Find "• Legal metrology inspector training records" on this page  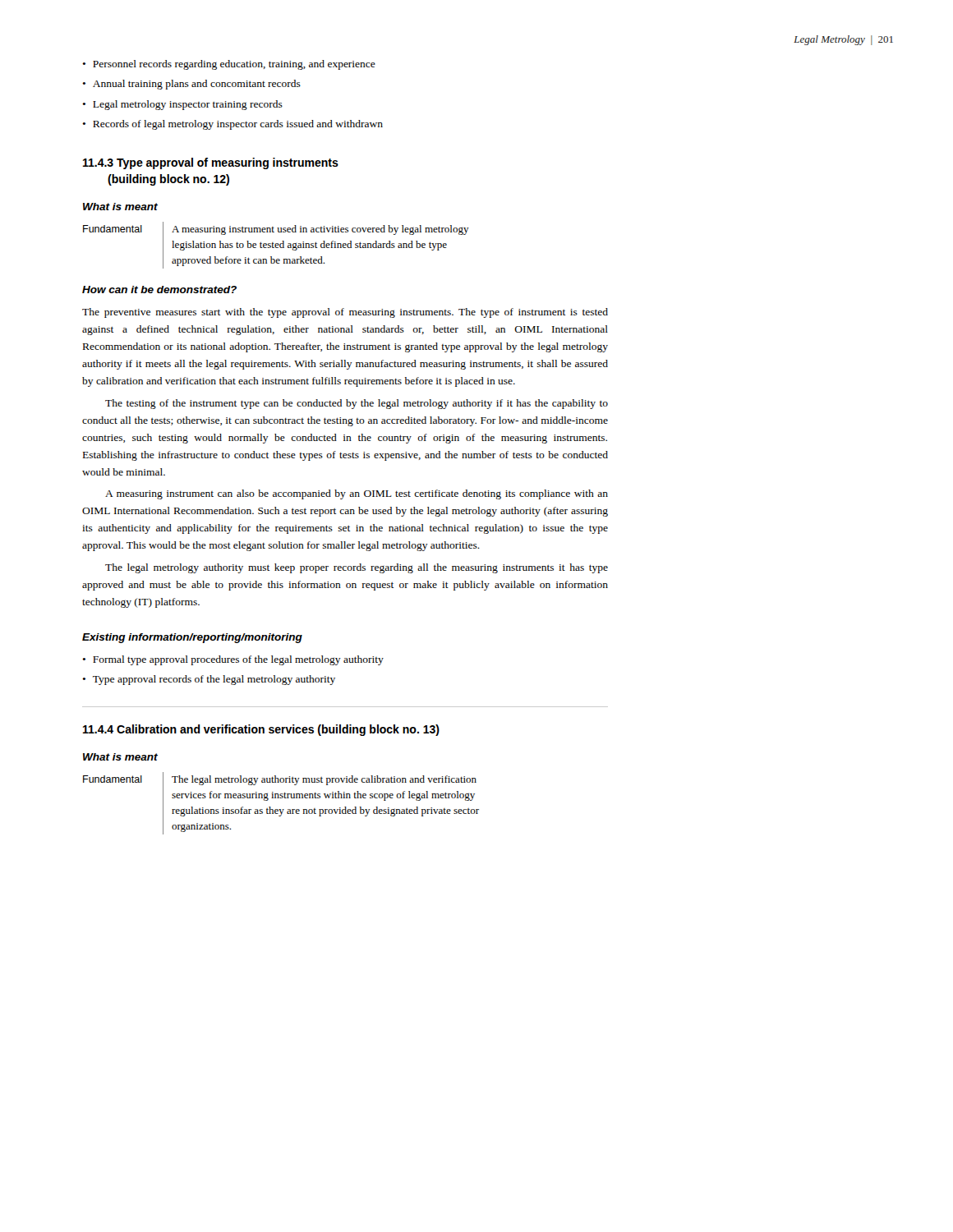tap(182, 104)
